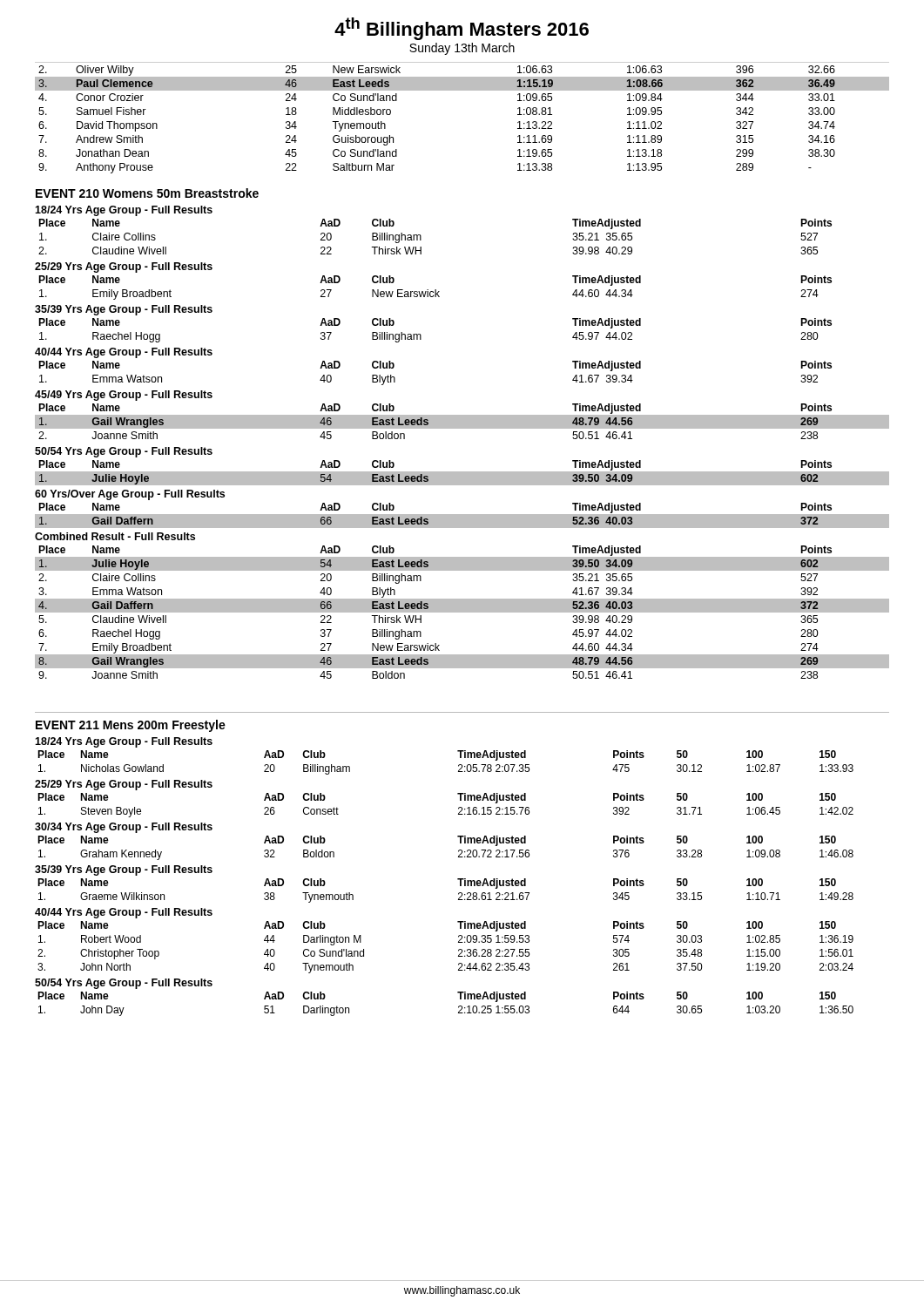Locate the table with the text "2:28.61 2:21.67"
The image size is (924, 1307).
pos(462,890)
